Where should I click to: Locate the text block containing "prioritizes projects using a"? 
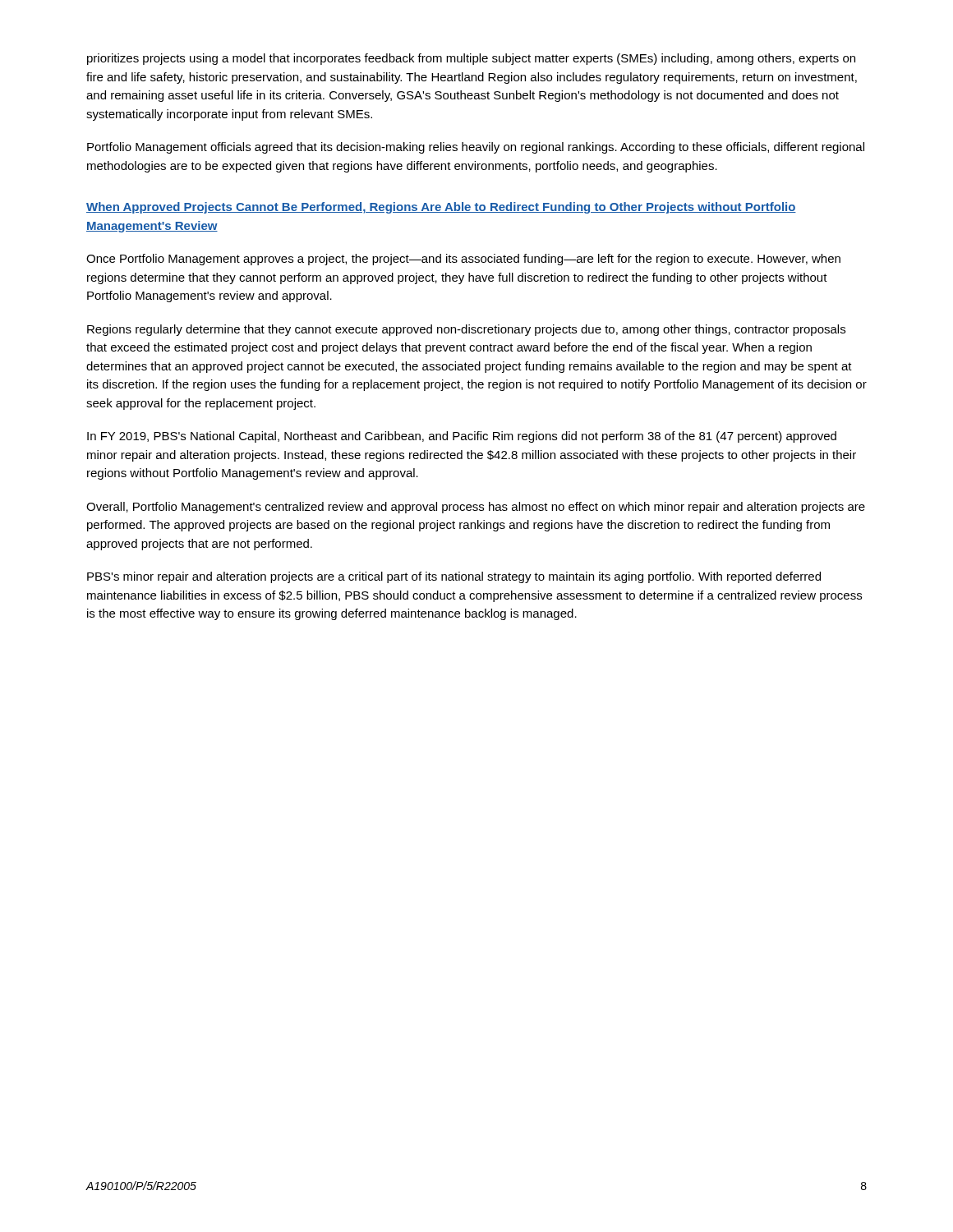coord(472,86)
